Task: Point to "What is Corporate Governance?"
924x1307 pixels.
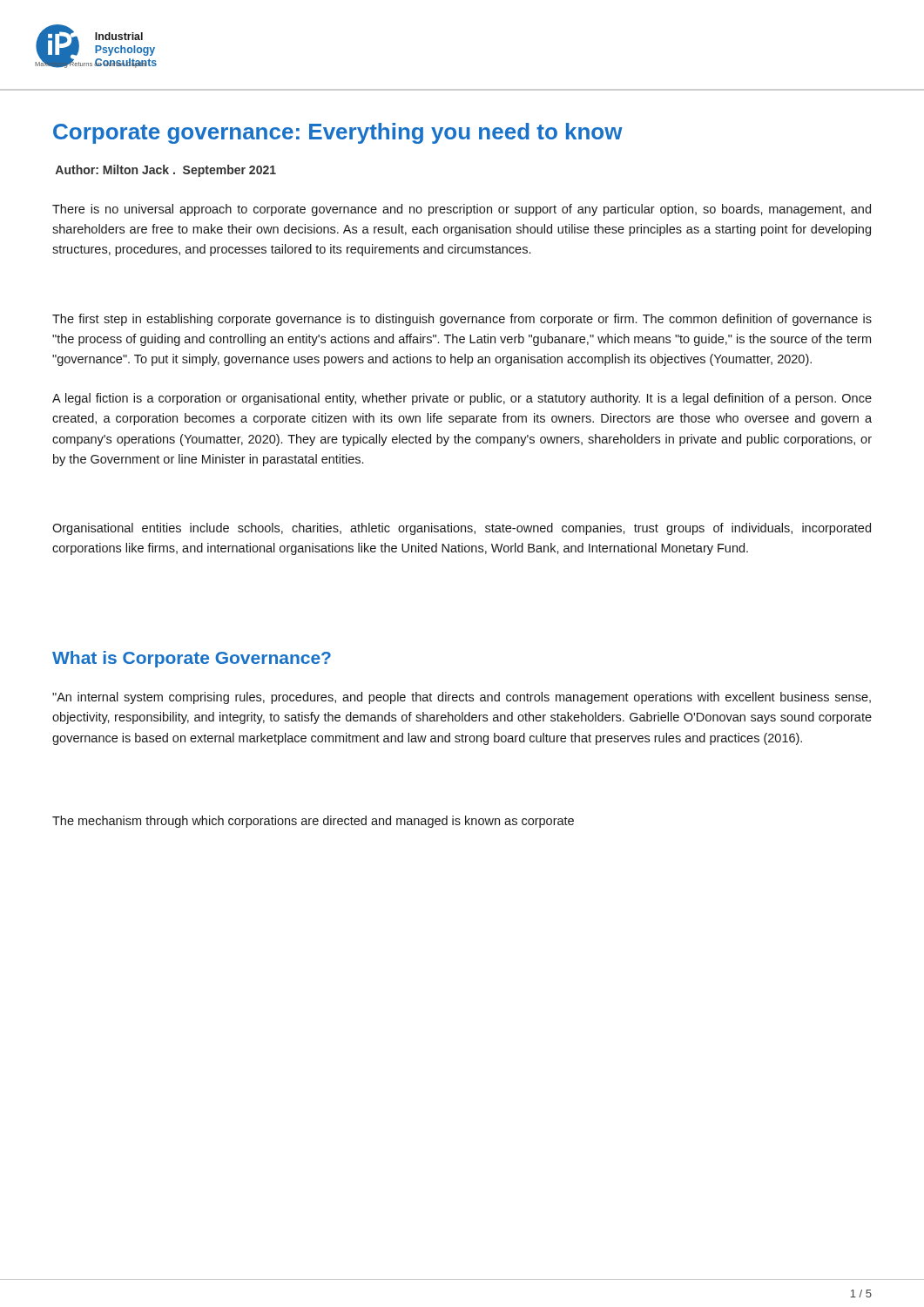Action: (192, 658)
